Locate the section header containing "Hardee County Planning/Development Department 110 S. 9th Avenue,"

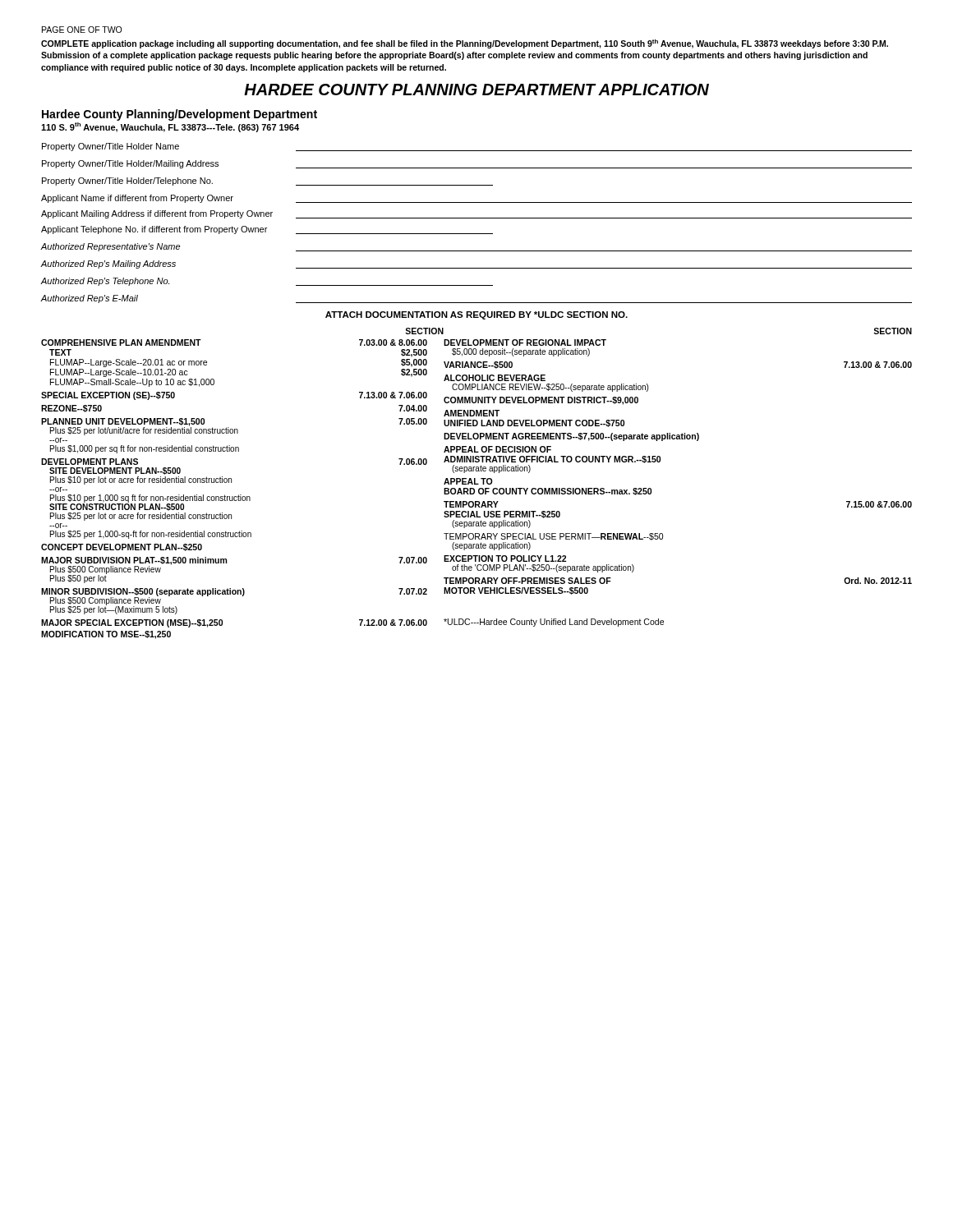(180, 115)
